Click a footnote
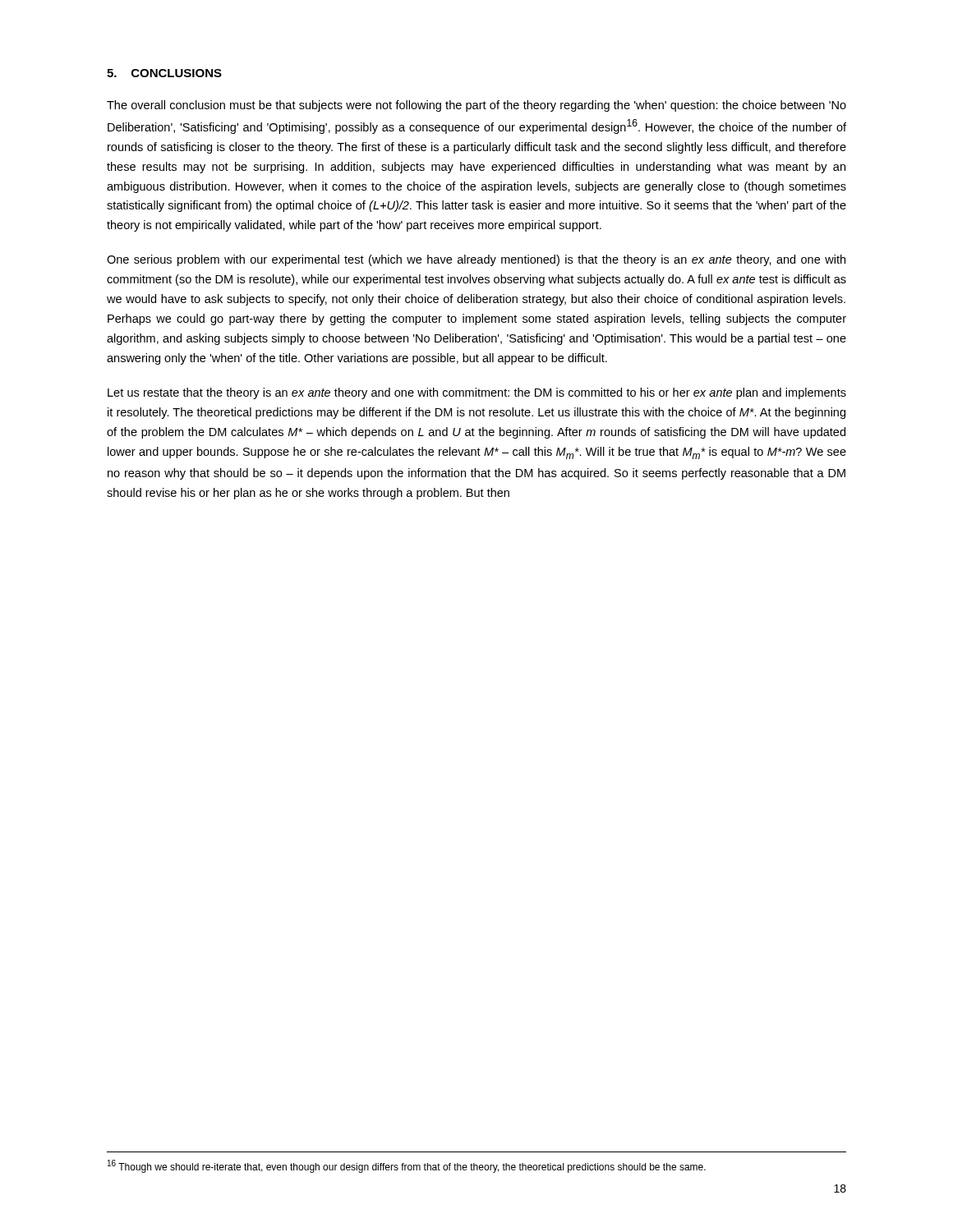The width and height of the screenshot is (953, 1232). coord(407,1166)
